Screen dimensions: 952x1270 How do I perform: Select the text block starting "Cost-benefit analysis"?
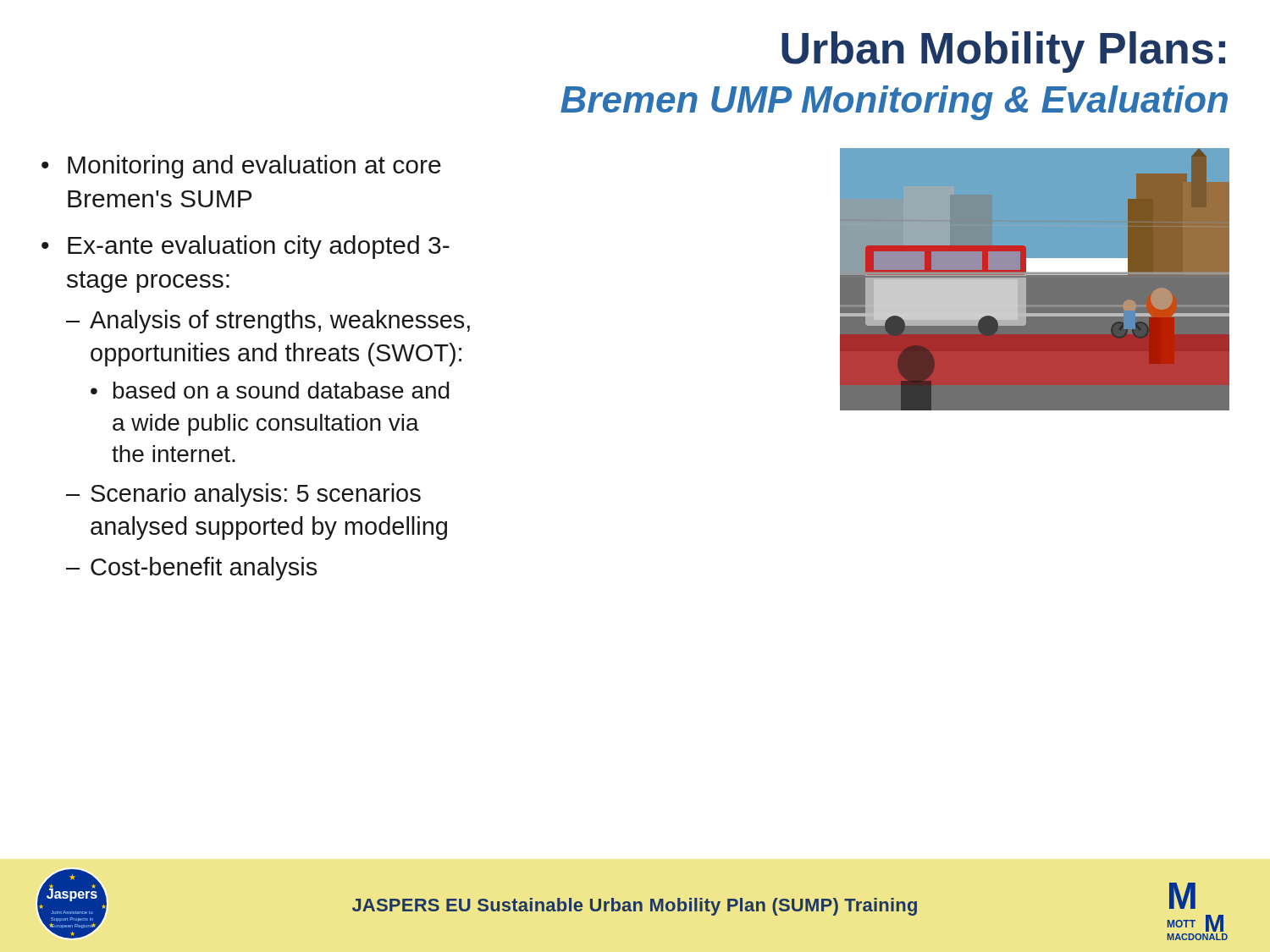pyautogui.click(x=204, y=567)
